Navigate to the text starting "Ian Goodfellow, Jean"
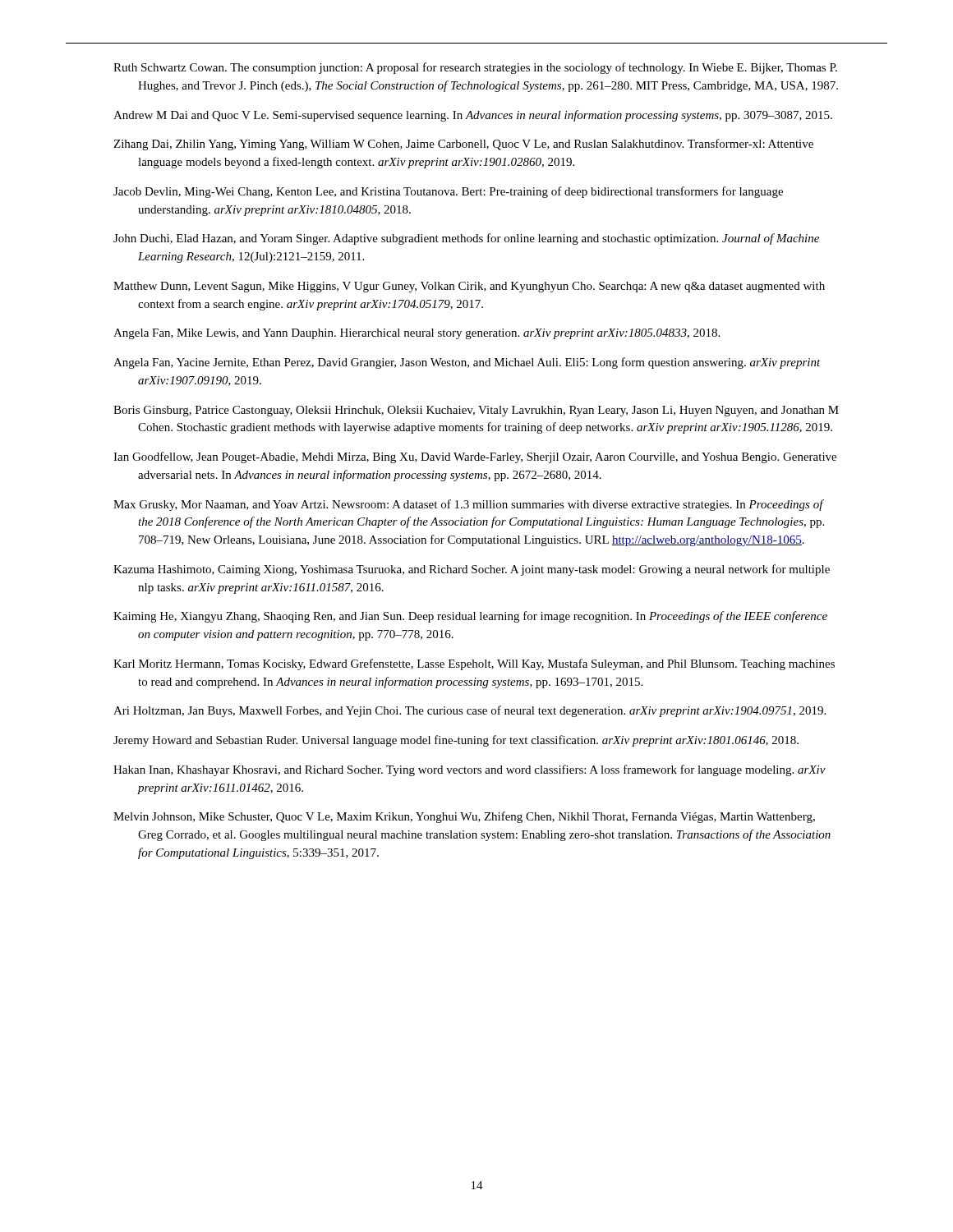 click(x=475, y=466)
